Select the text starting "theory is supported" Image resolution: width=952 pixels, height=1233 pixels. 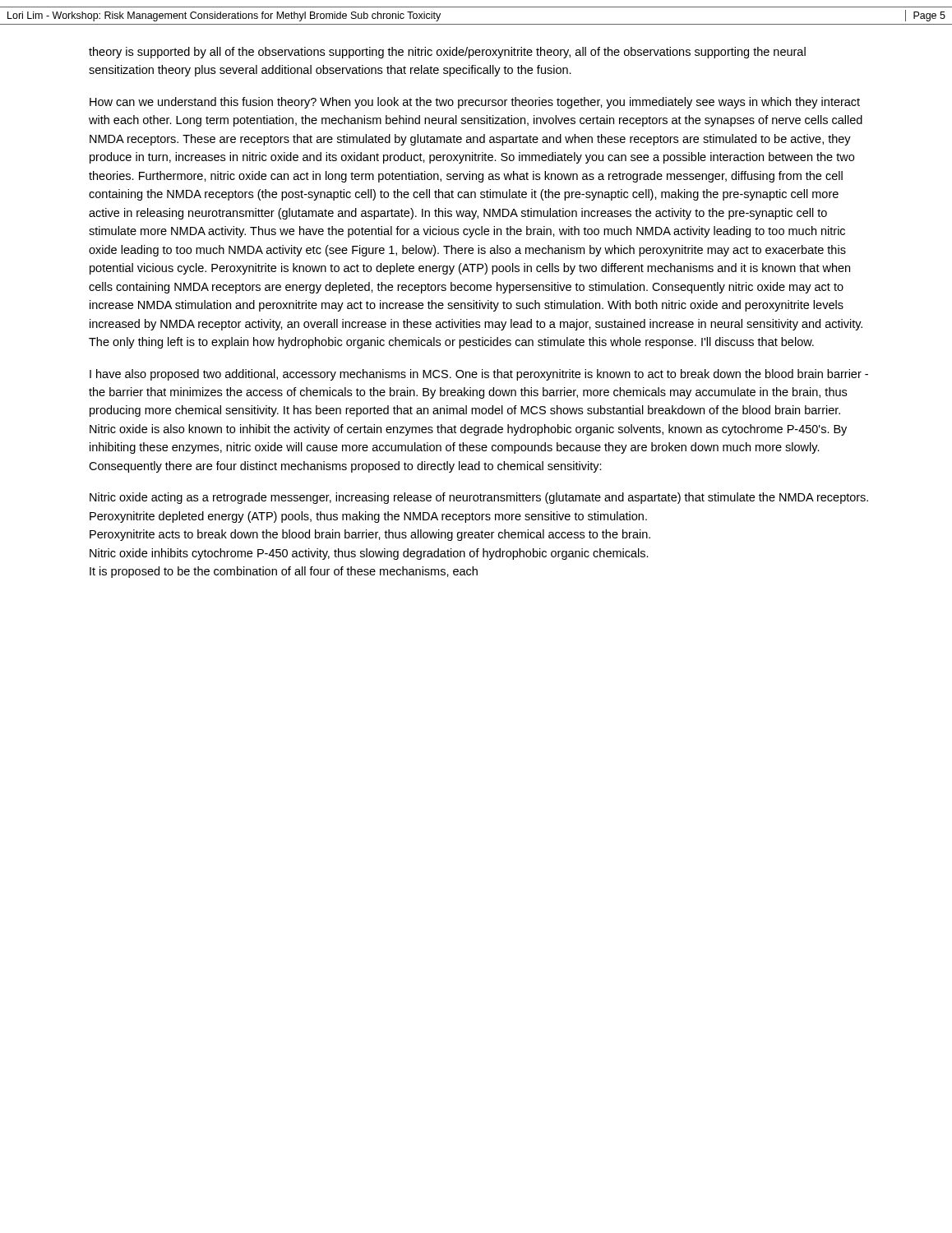(448, 61)
